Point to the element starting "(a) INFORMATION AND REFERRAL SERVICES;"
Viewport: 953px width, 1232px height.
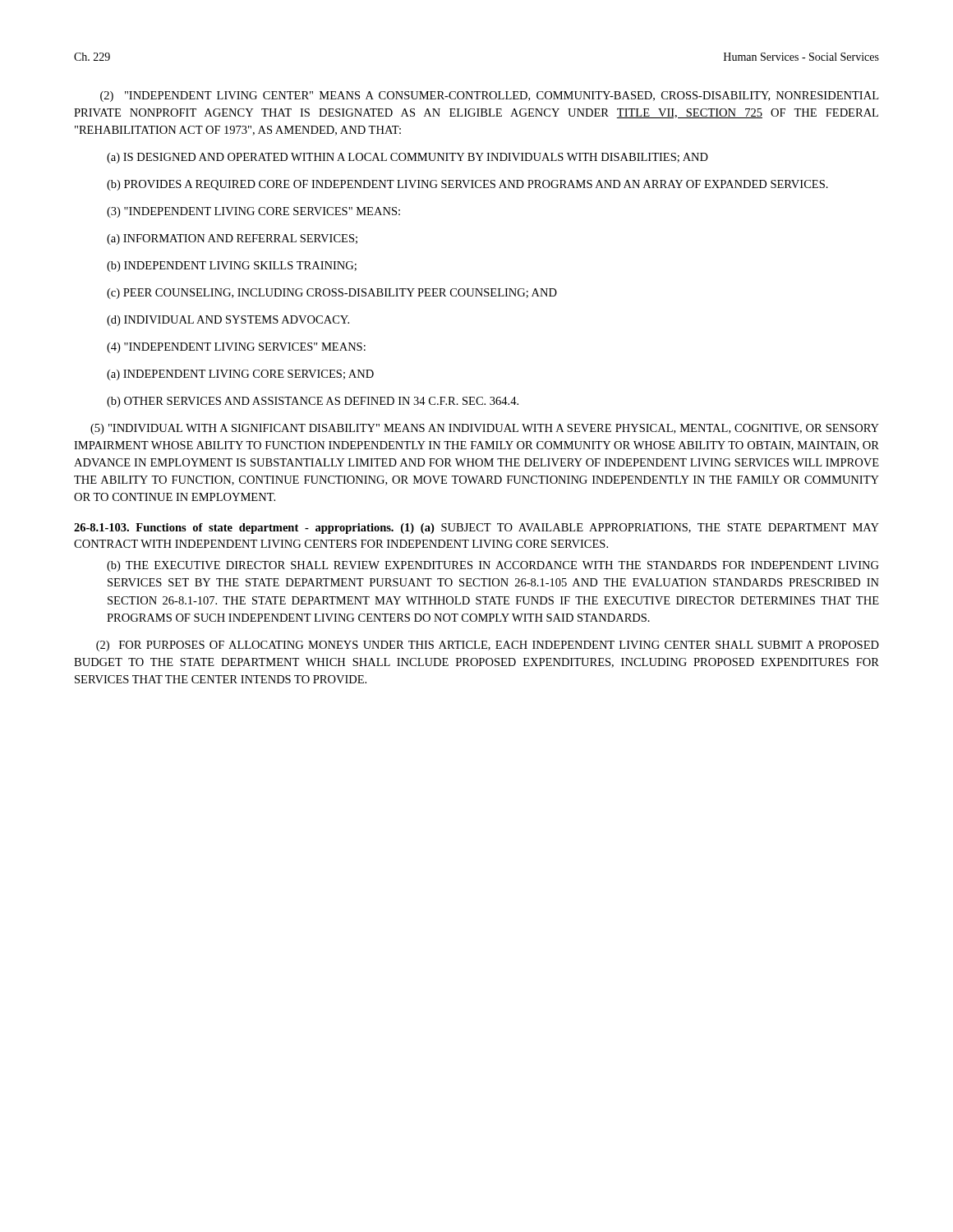coord(233,238)
